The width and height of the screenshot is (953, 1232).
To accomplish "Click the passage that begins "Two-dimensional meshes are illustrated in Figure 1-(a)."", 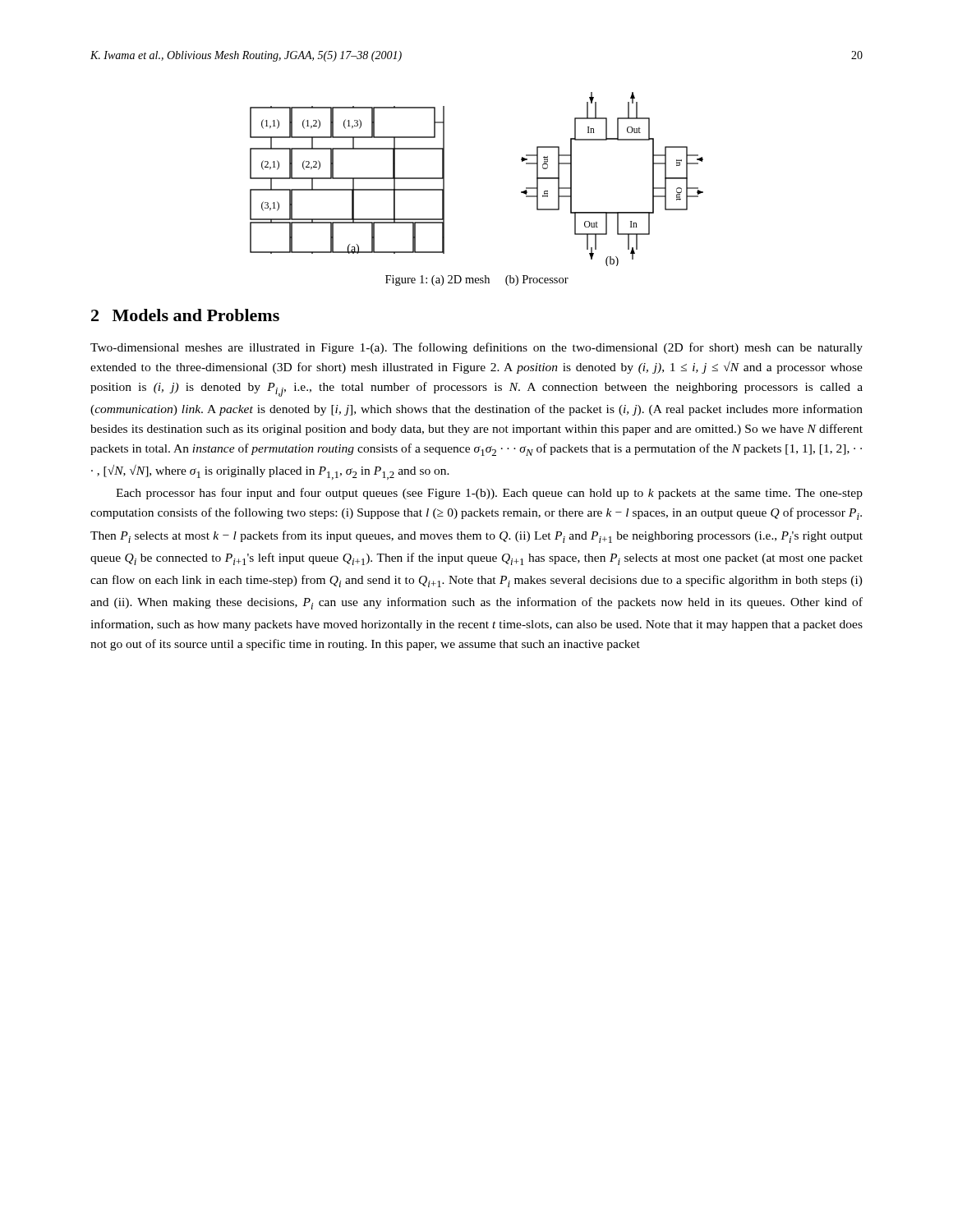I will 476,410.
